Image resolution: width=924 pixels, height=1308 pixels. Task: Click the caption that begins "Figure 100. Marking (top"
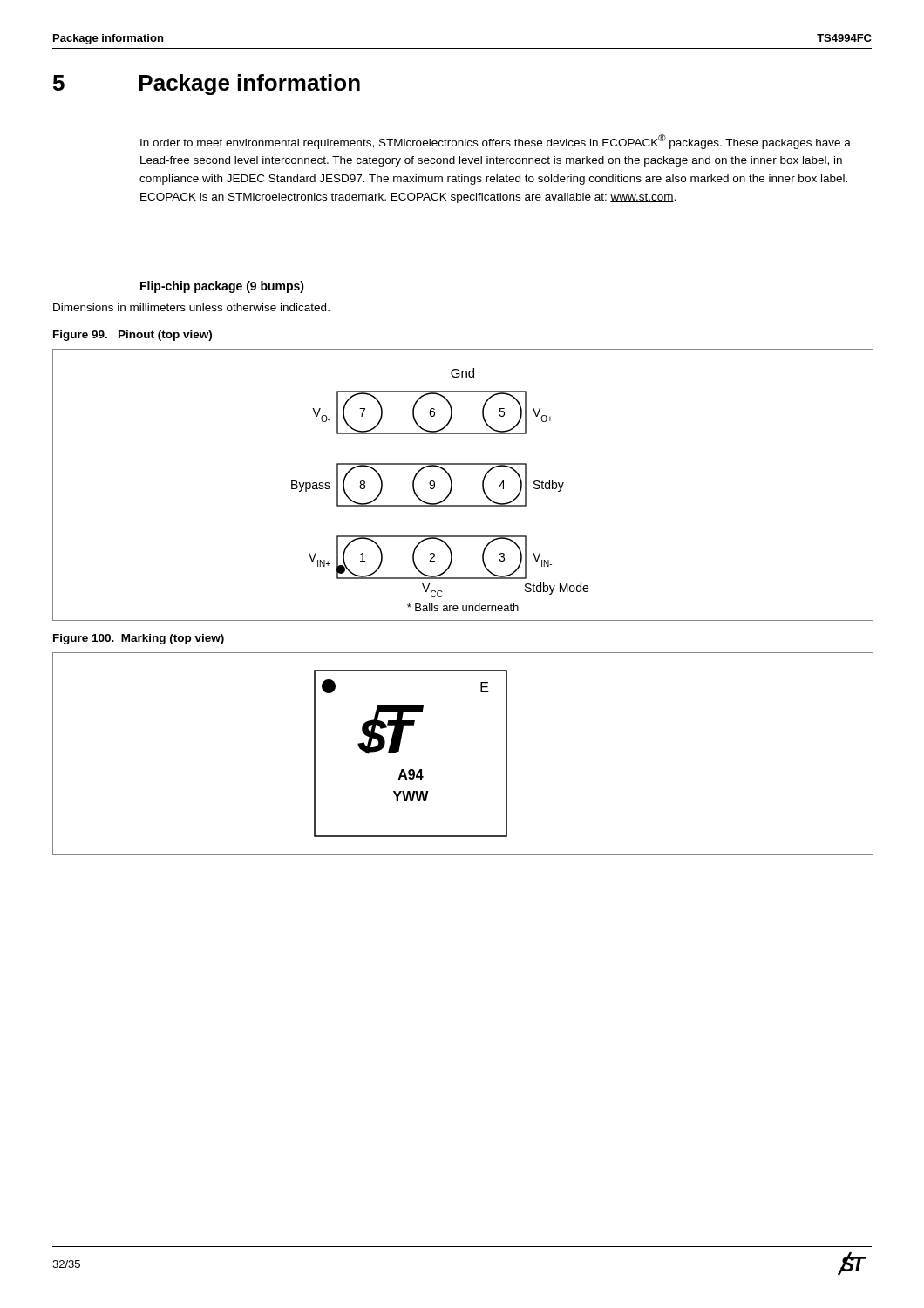click(138, 638)
